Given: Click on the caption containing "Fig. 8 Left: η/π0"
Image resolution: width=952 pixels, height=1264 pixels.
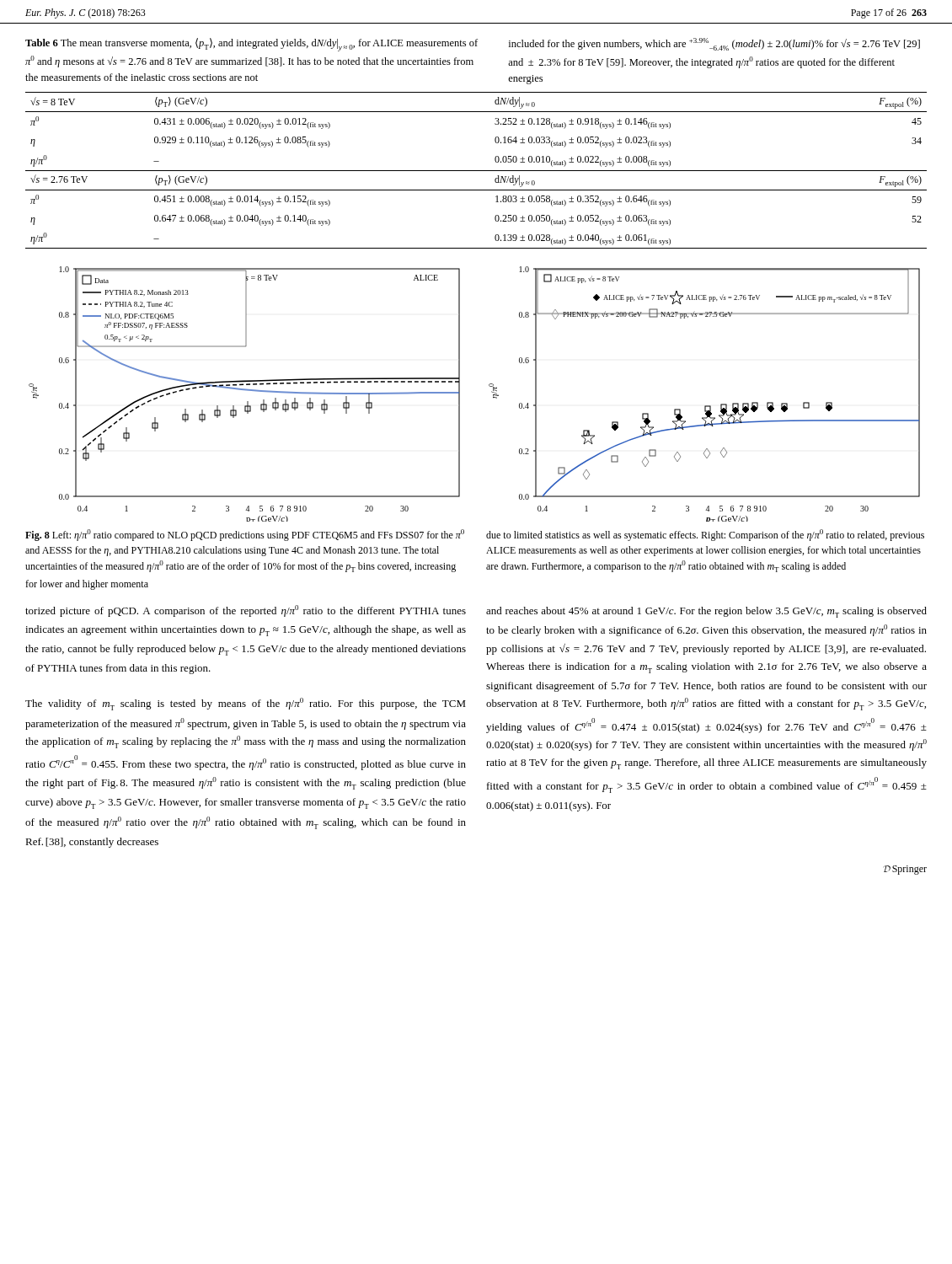Looking at the screenshot, I should [x=476, y=559].
